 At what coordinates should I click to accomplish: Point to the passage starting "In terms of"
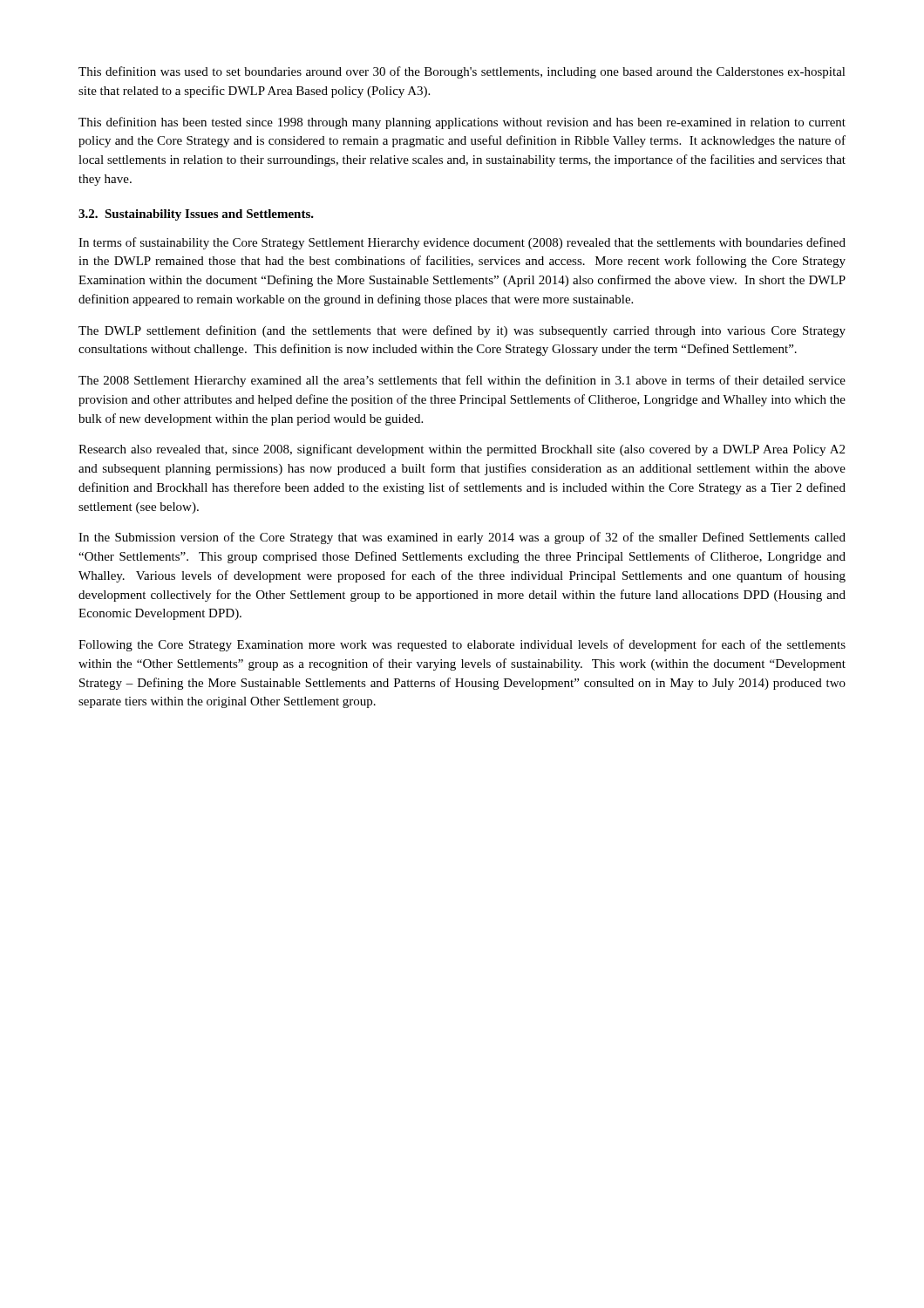(462, 270)
